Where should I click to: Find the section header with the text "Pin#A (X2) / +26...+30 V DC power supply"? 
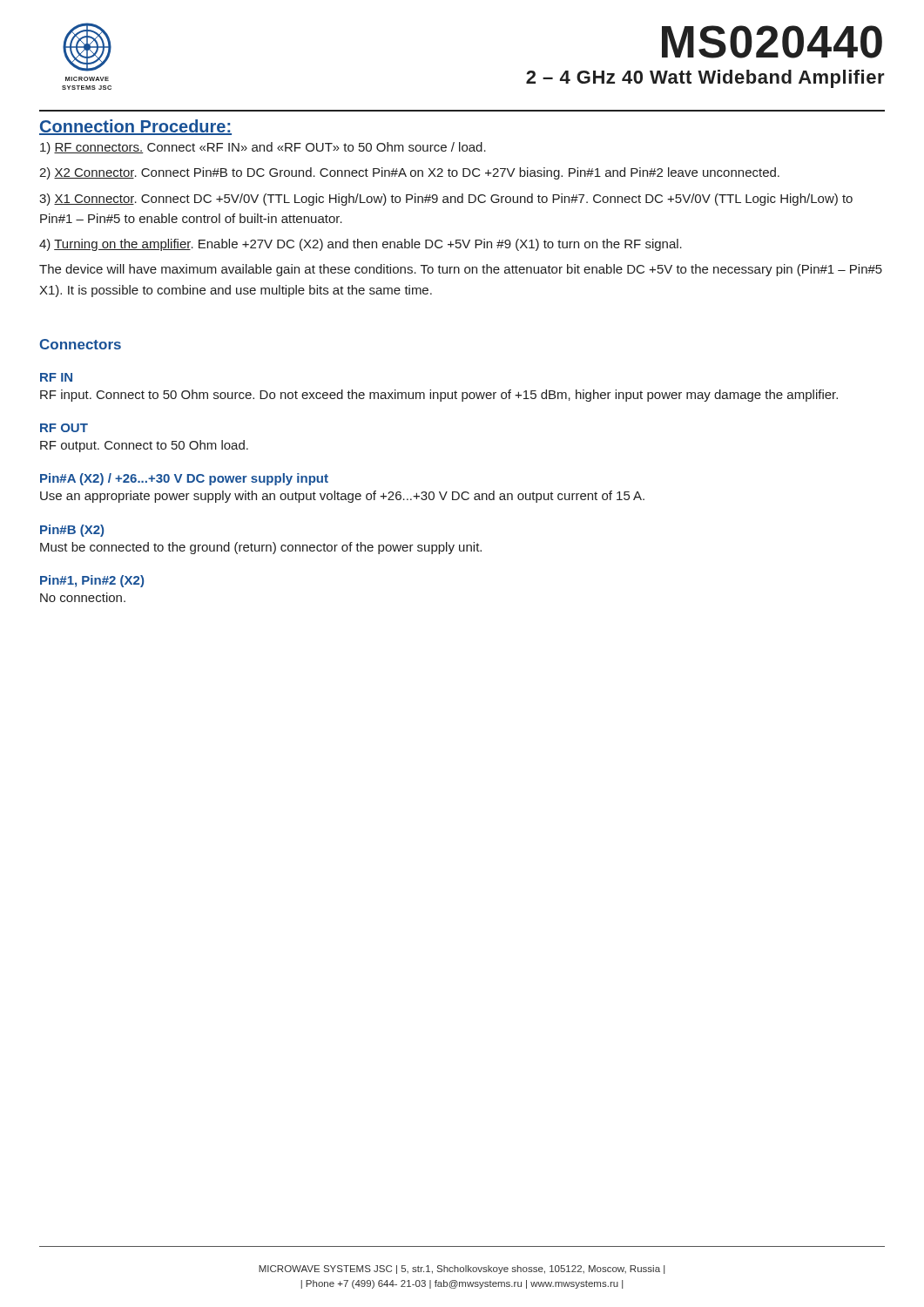pos(184,478)
